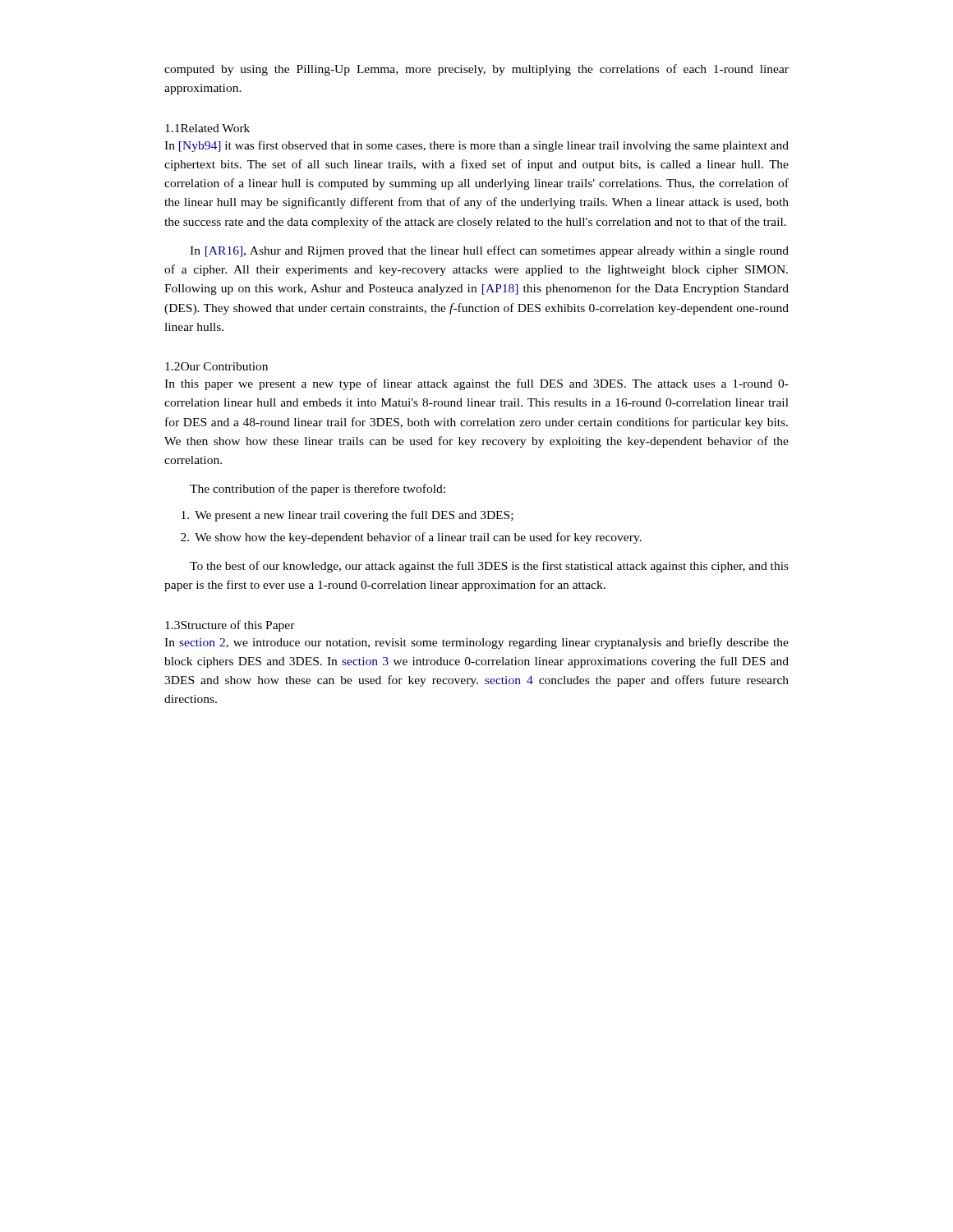The height and width of the screenshot is (1232, 953).
Task: Click the passage that begins "In this paper we"
Action: tap(476, 436)
